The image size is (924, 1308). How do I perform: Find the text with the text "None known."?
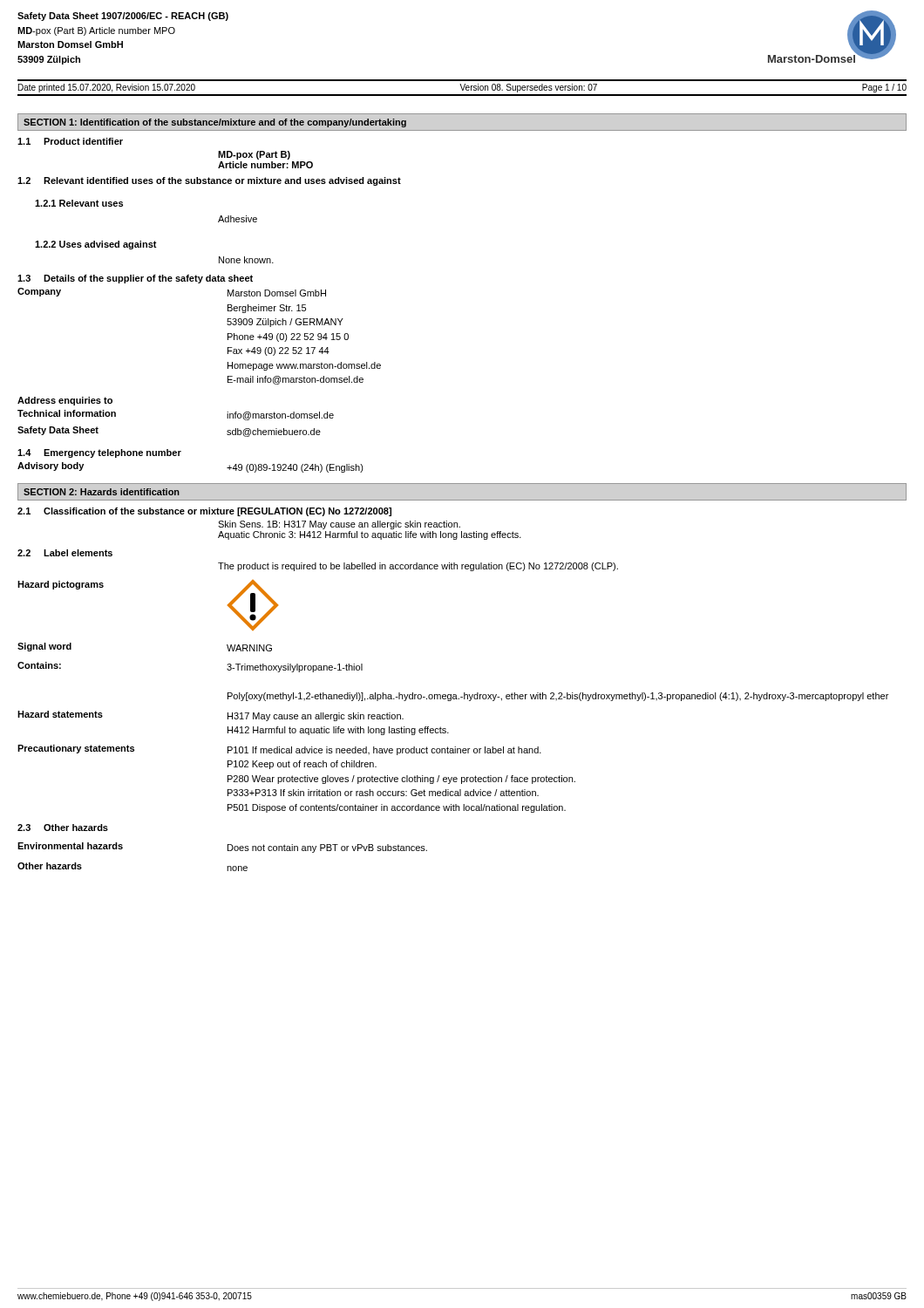(246, 260)
